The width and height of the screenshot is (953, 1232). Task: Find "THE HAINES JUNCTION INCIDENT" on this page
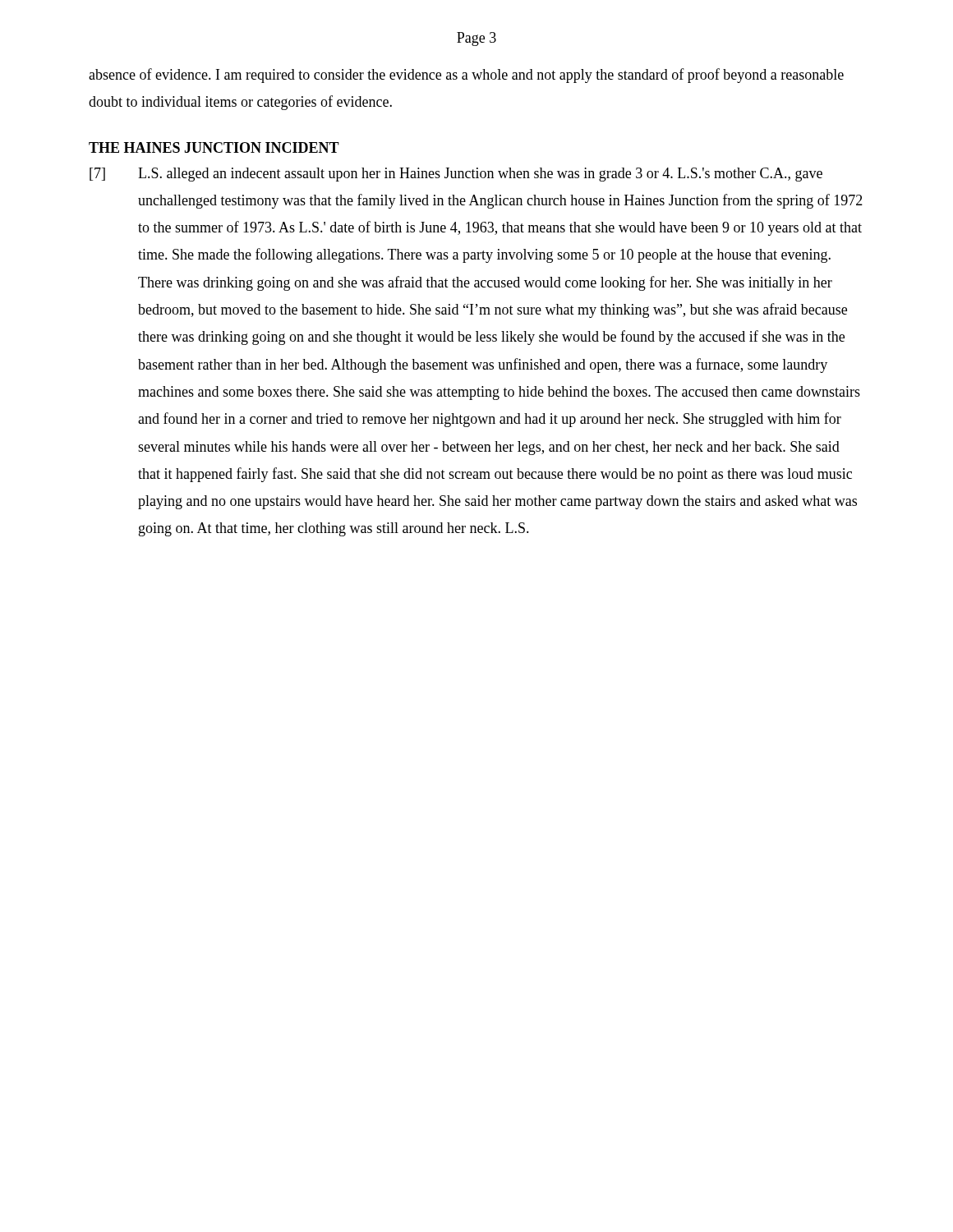point(214,148)
